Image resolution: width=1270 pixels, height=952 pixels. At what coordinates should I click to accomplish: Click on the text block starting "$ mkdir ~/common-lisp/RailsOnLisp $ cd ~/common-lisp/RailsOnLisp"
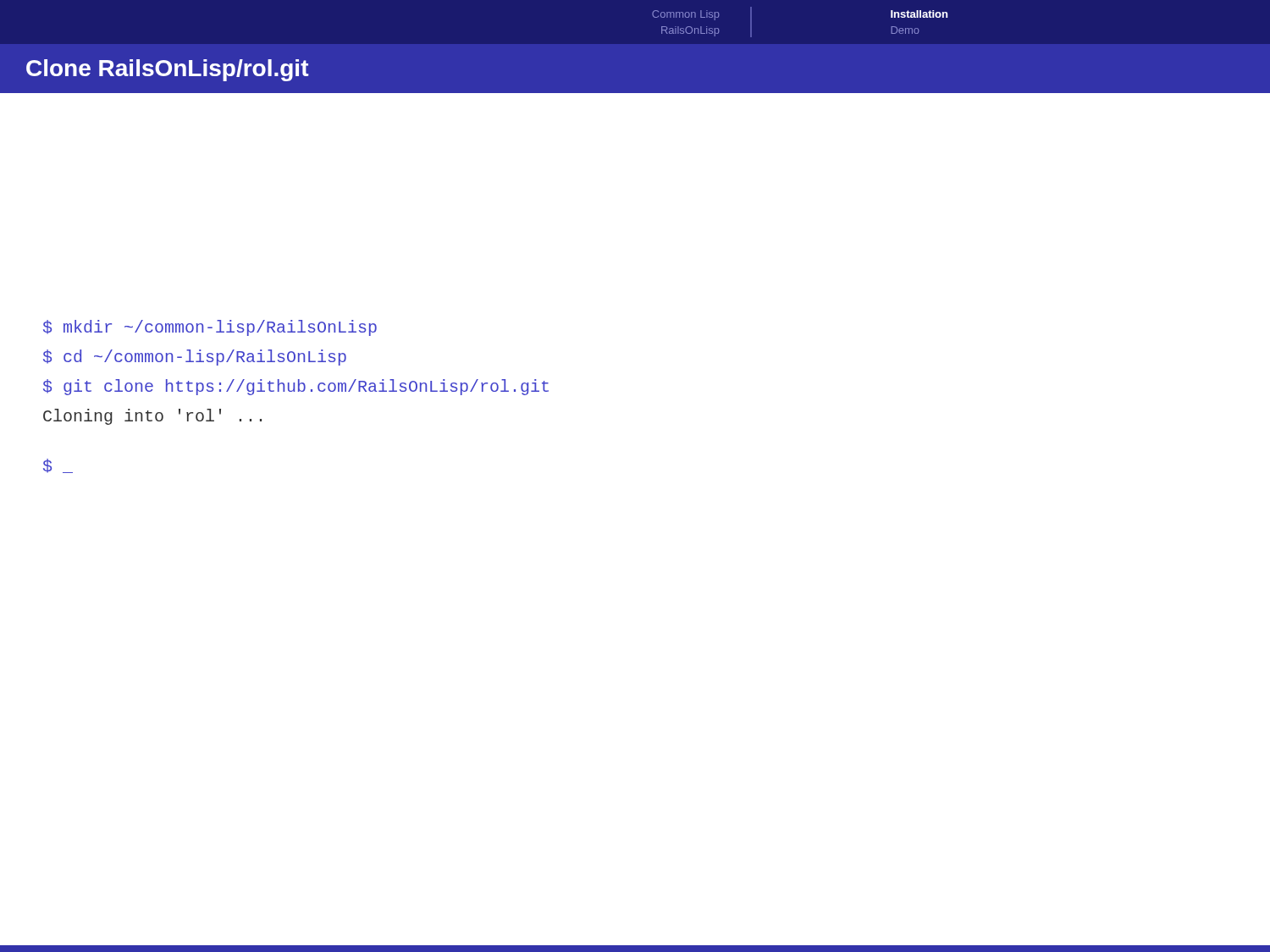(296, 397)
